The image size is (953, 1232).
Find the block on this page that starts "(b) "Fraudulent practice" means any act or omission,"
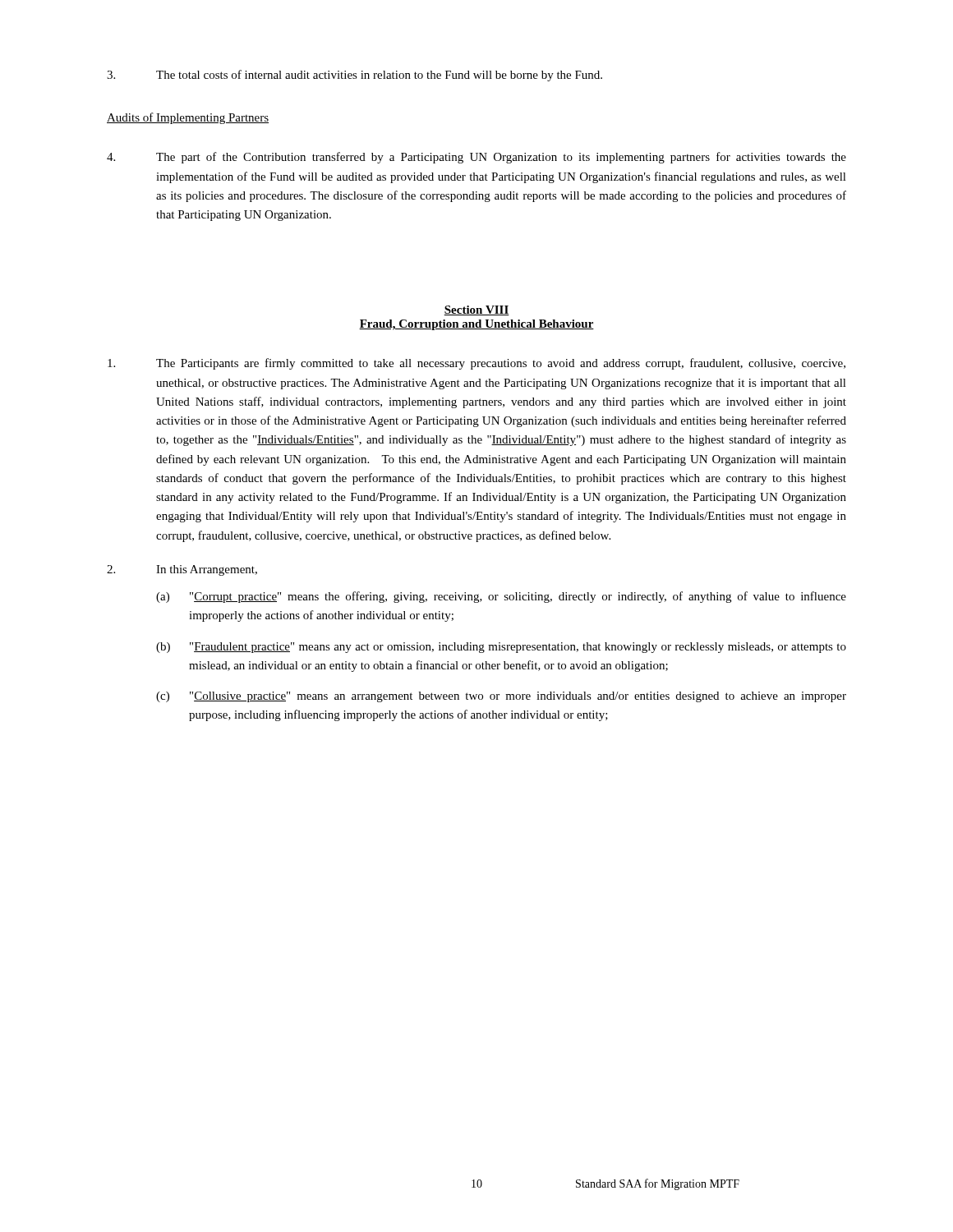(x=501, y=656)
